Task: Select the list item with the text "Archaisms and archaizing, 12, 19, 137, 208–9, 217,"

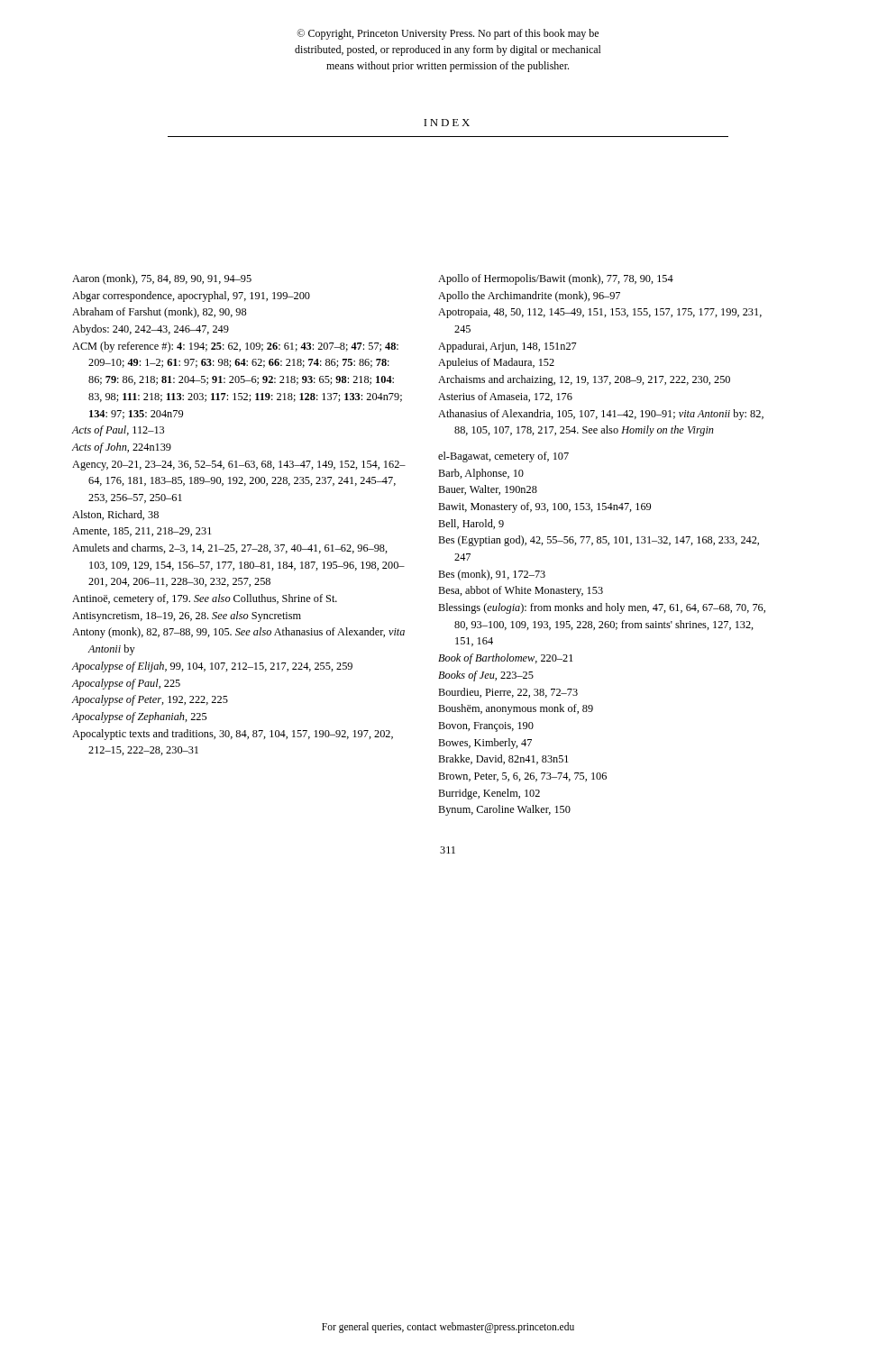Action: pyautogui.click(x=584, y=380)
